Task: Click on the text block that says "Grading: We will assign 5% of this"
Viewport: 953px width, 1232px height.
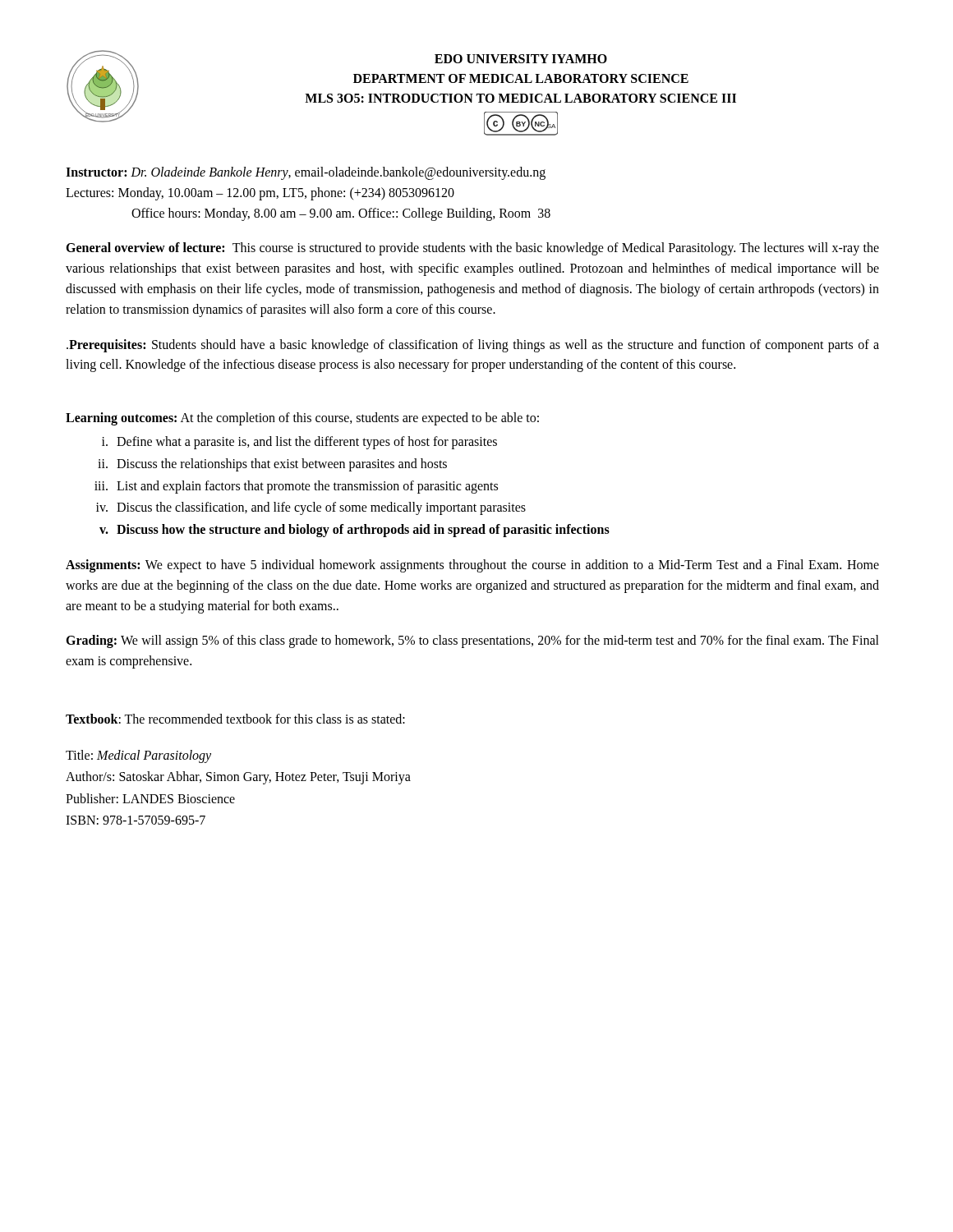Action: 472,651
